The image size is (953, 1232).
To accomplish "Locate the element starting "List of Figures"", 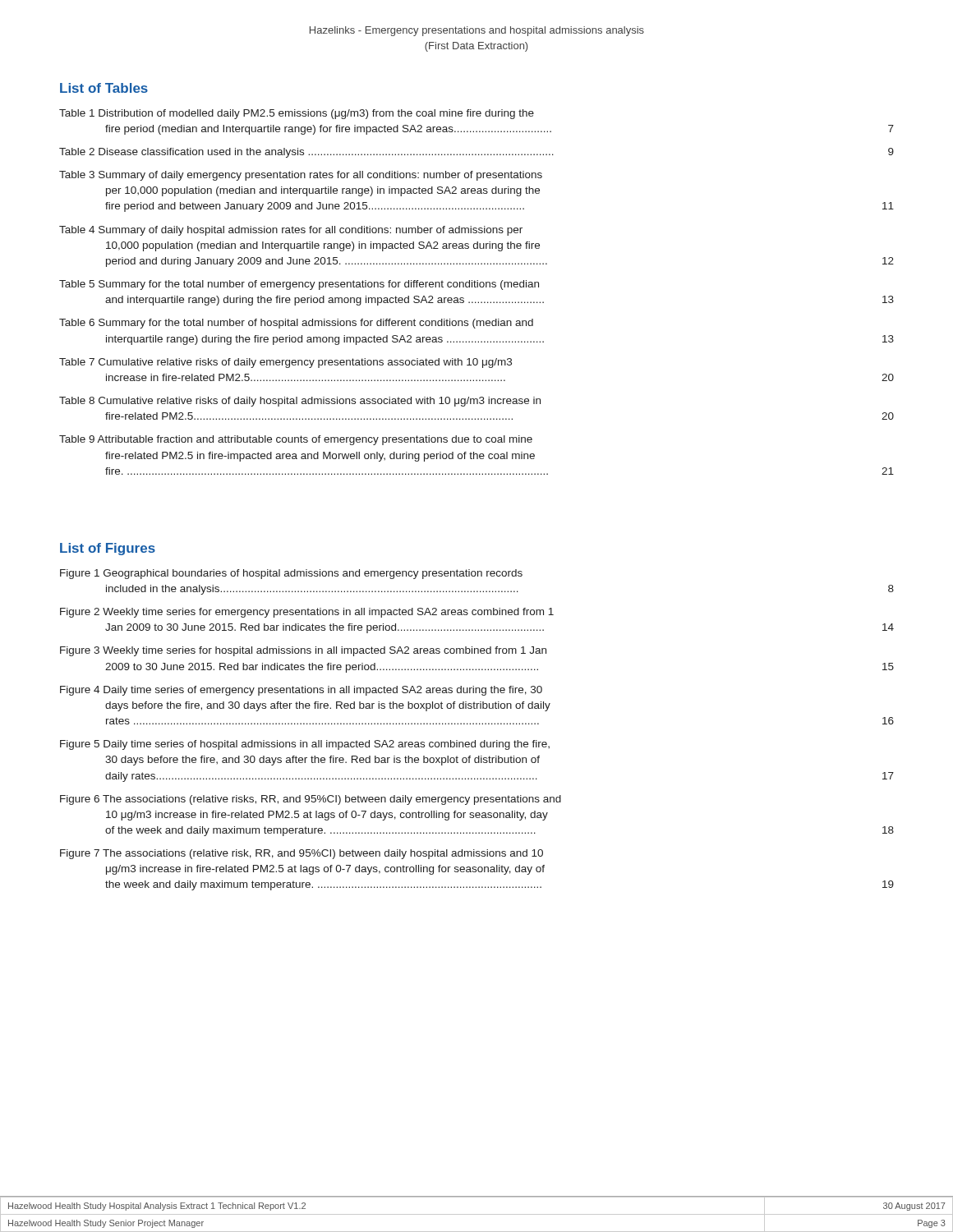I will coord(107,548).
